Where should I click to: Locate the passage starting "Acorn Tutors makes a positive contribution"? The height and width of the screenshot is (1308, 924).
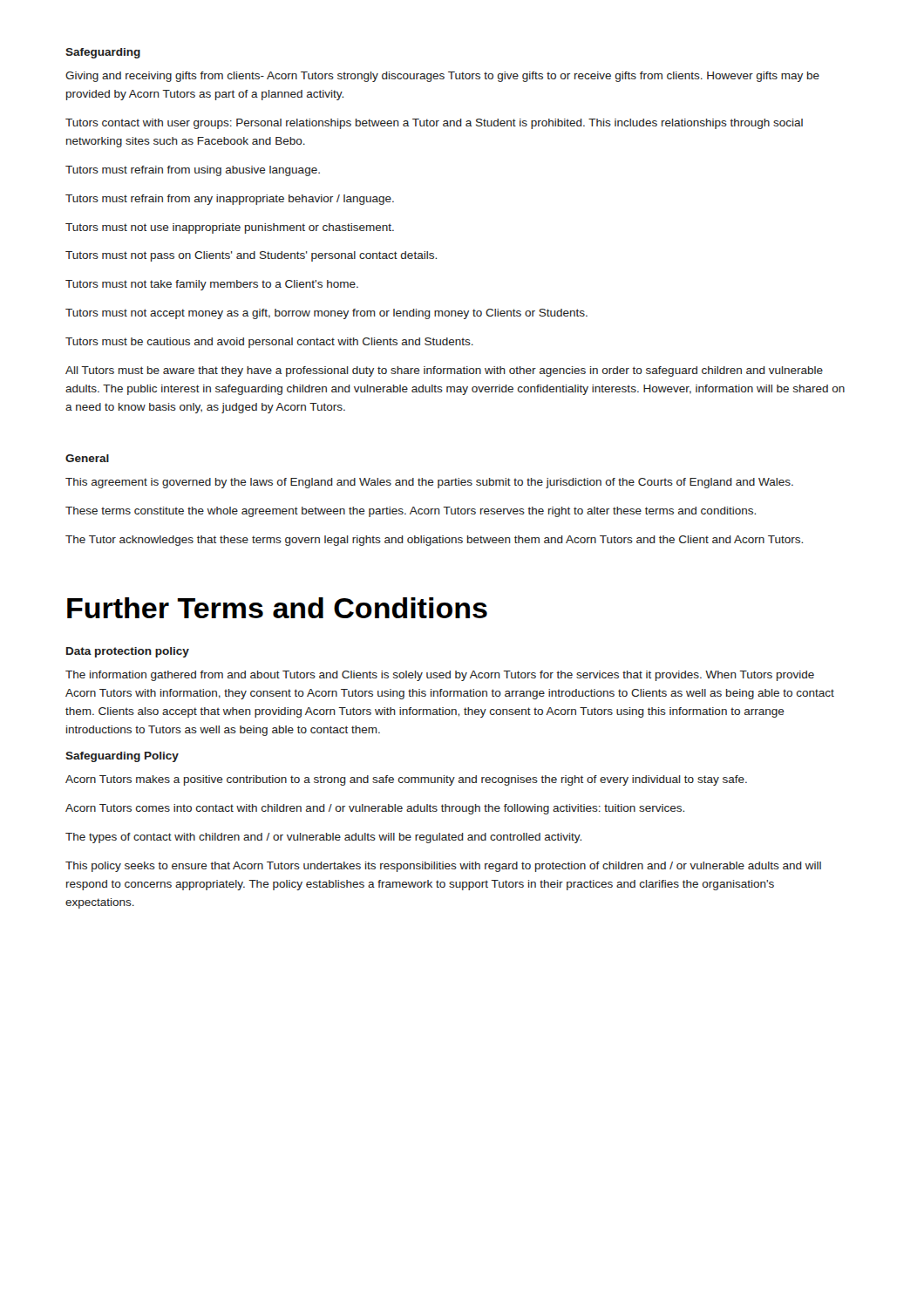coord(407,780)
